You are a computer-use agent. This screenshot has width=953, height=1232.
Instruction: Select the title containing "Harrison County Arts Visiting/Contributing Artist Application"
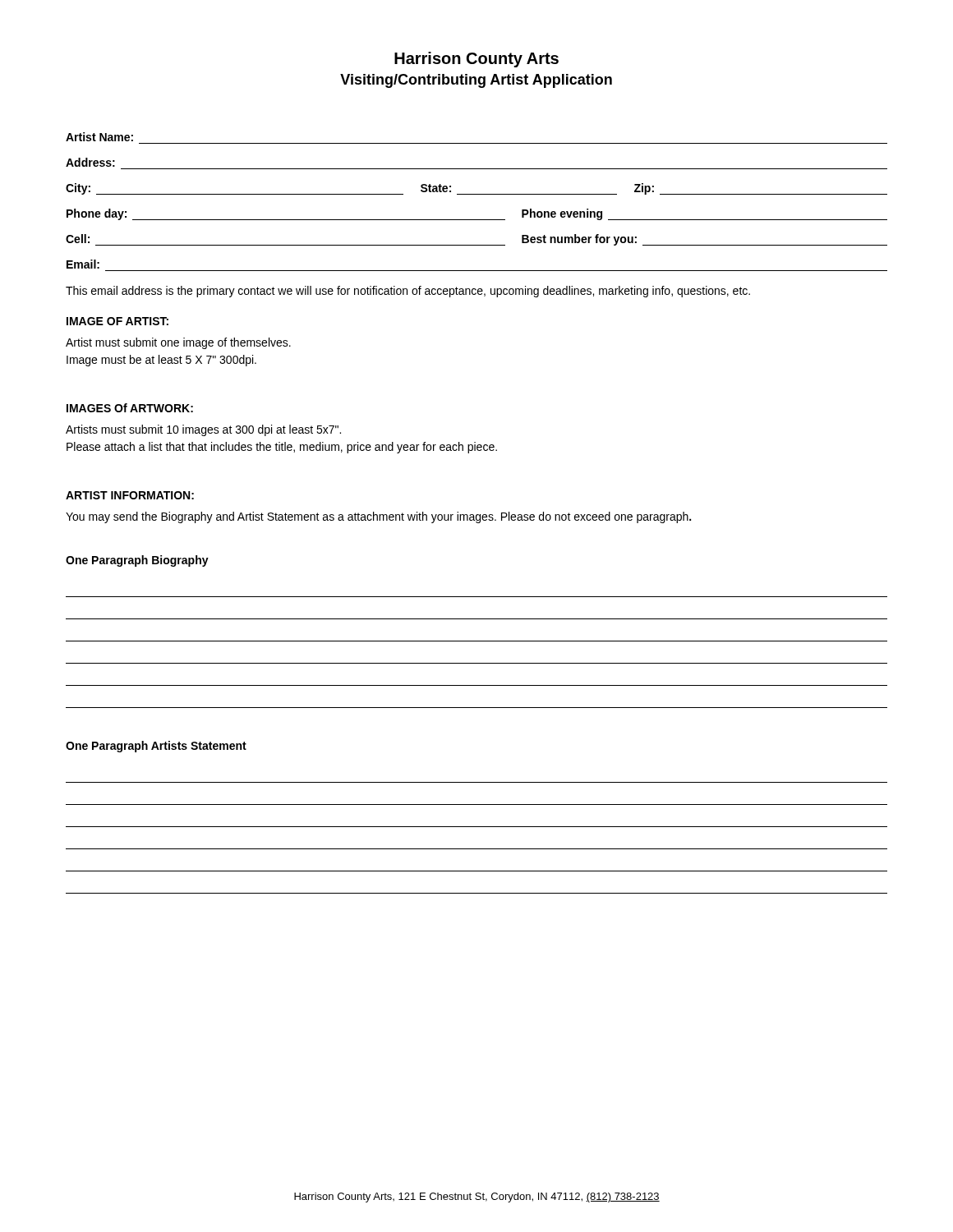(x=476, y=69)
